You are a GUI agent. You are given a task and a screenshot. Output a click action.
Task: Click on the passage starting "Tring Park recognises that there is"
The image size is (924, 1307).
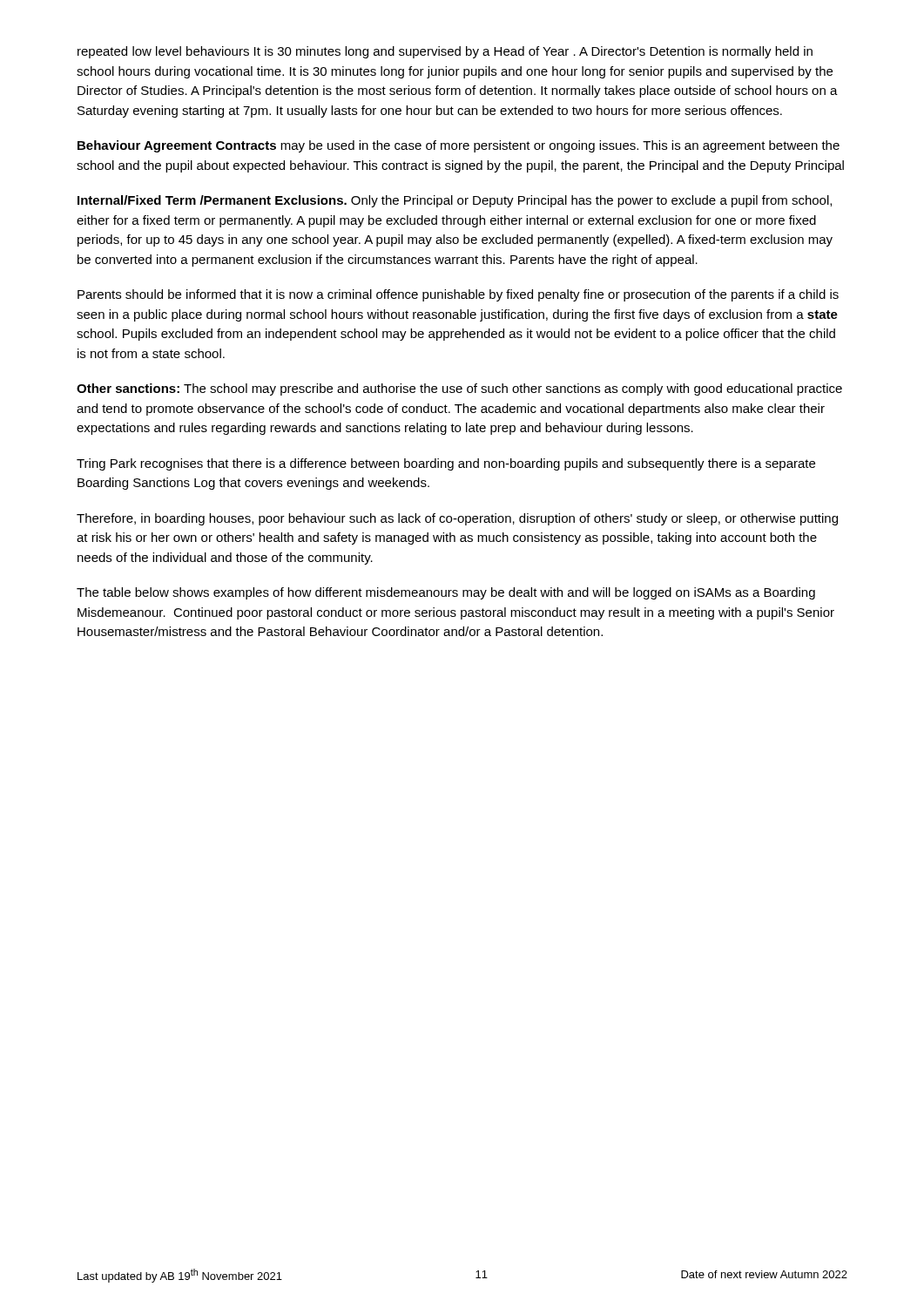[446, 472]
